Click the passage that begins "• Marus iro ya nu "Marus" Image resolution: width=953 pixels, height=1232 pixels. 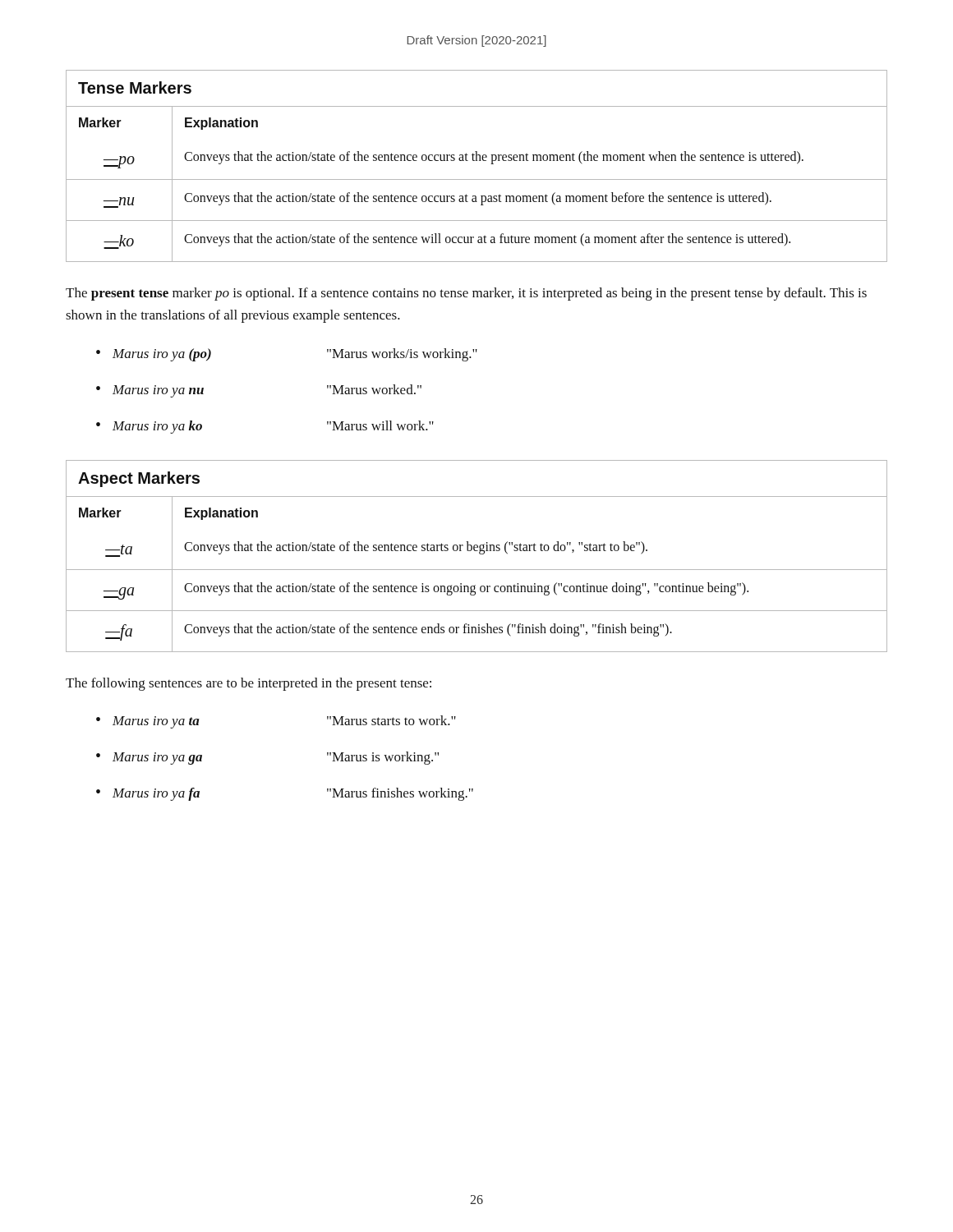(146, 391)
